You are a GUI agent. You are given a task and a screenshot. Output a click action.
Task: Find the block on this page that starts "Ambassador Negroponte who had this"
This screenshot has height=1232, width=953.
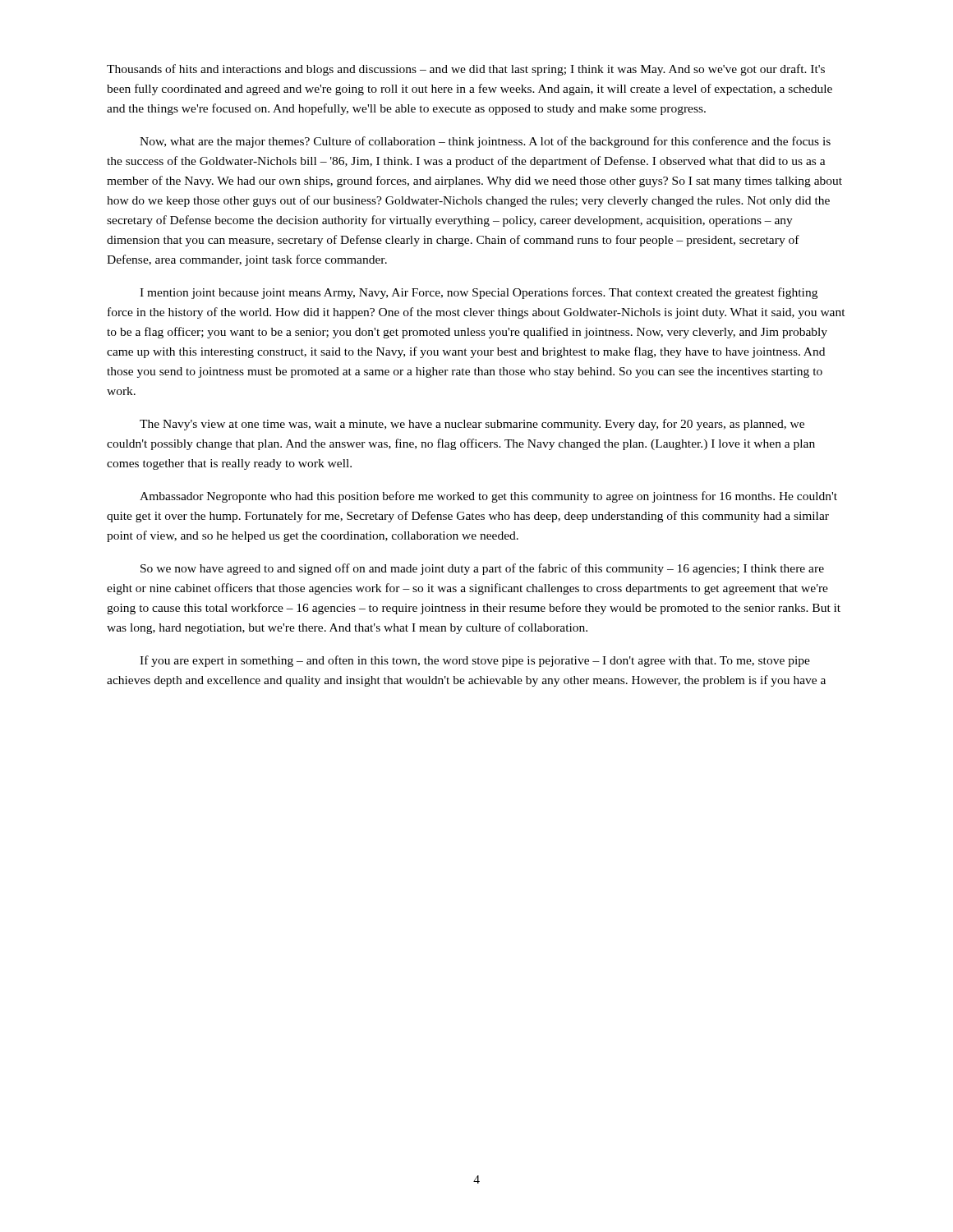(x=476, y=516)
